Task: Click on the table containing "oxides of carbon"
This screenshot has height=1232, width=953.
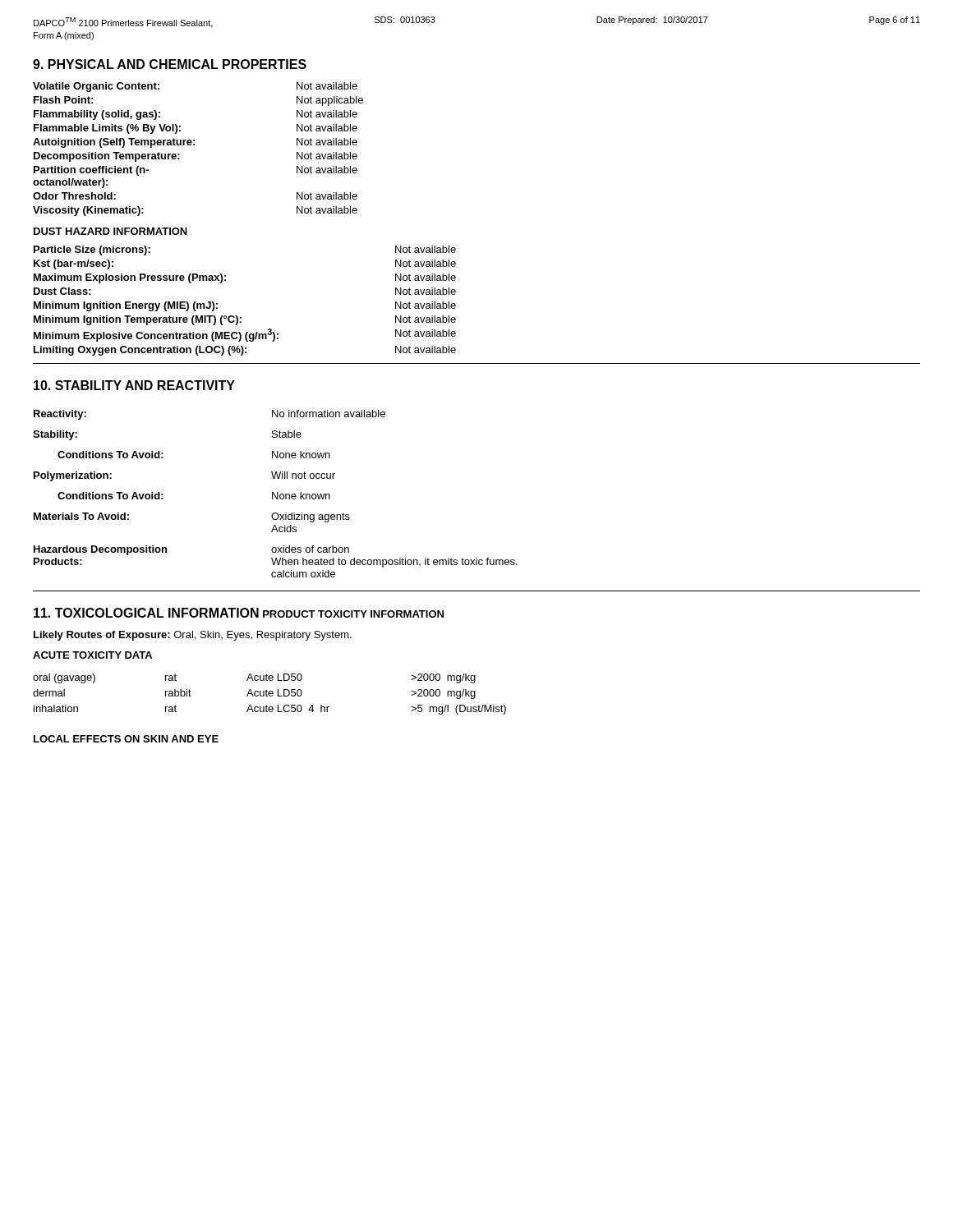Action: tap(476, 494)
